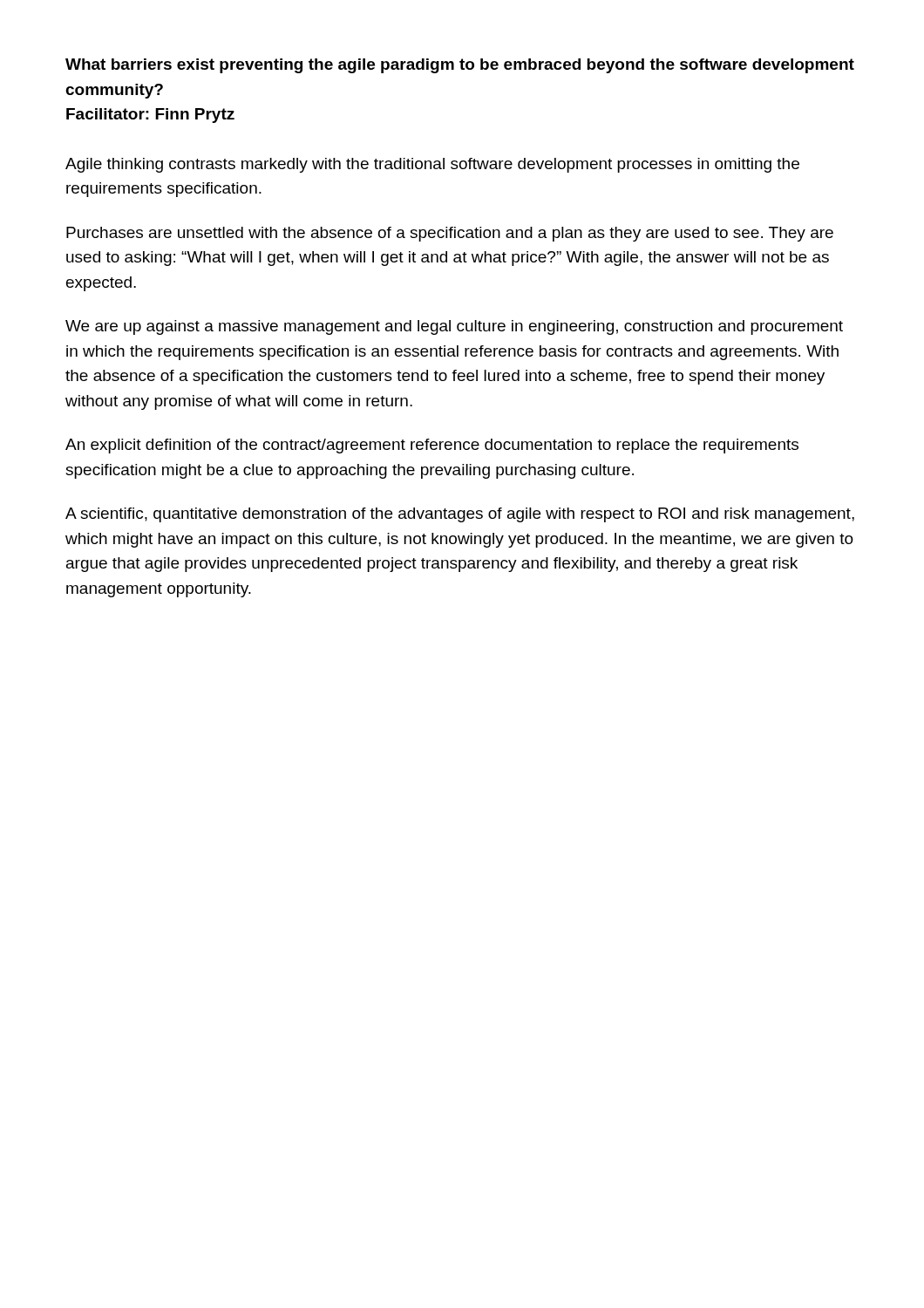Click on the text block that says "An explicit definition"

click(x=432, y=457)
